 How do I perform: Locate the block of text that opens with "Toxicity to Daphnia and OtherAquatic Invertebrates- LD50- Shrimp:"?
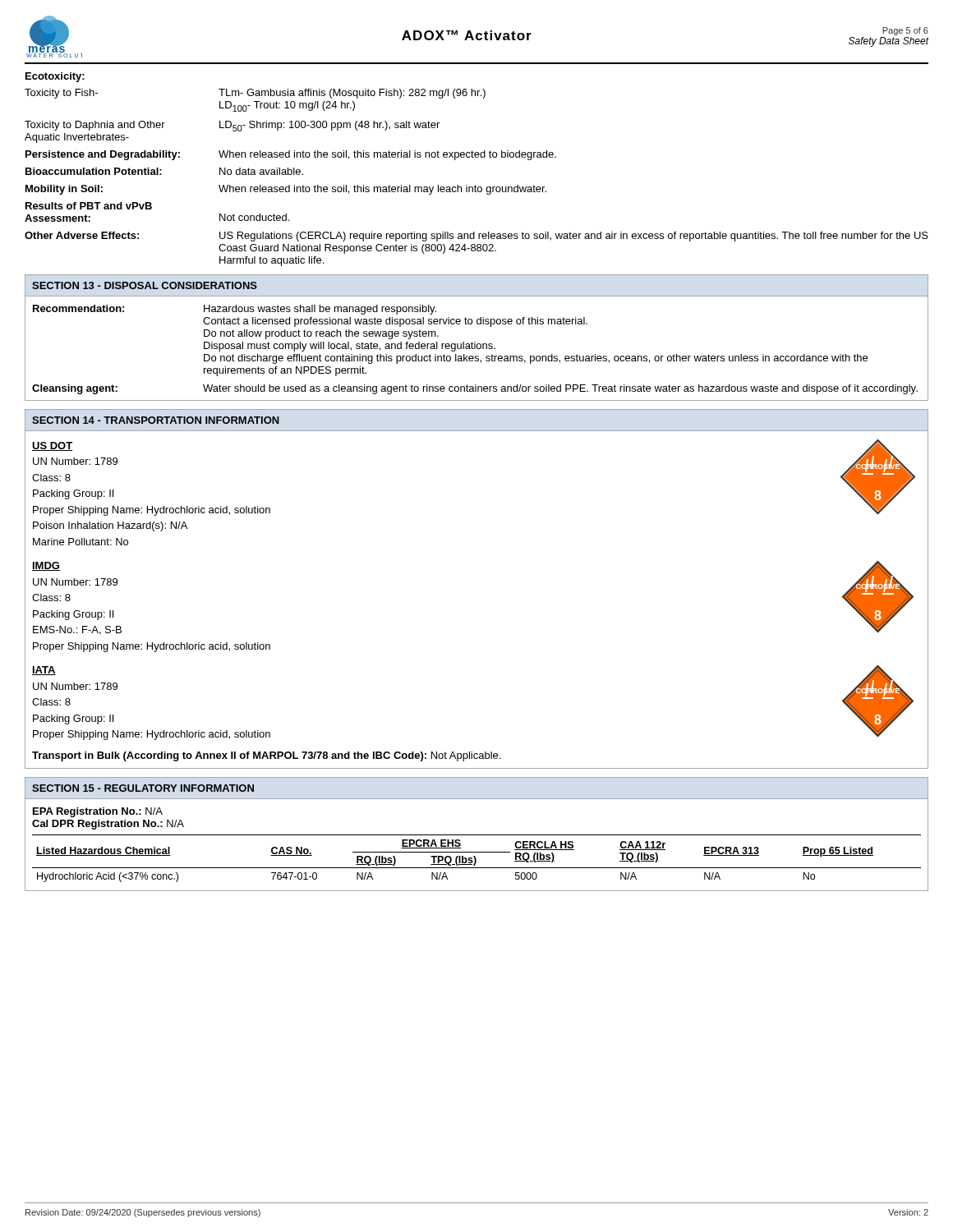(232, 130)
